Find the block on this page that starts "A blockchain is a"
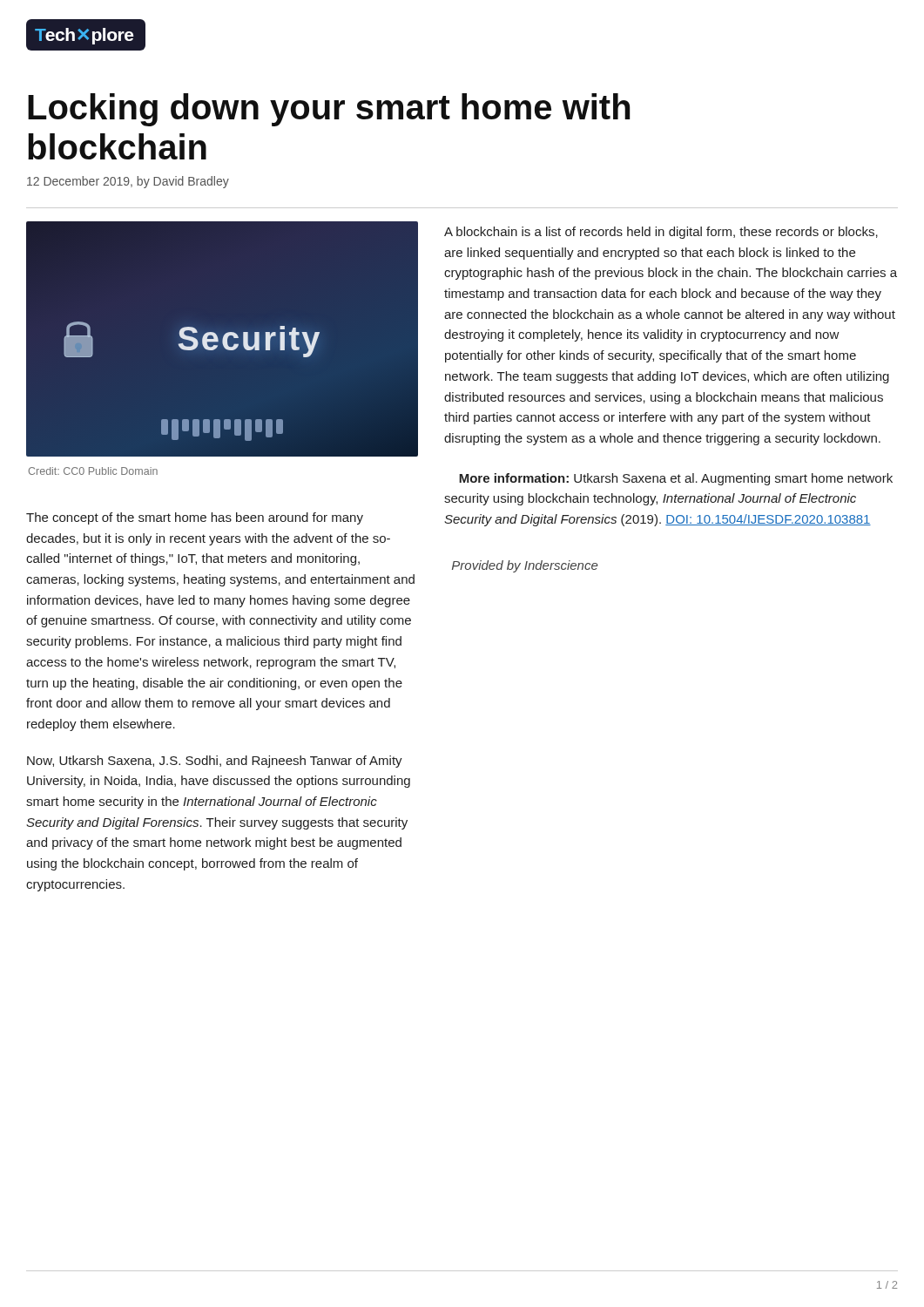The image size is (924, 1307). pyautogui.click(x=671, y=335)
